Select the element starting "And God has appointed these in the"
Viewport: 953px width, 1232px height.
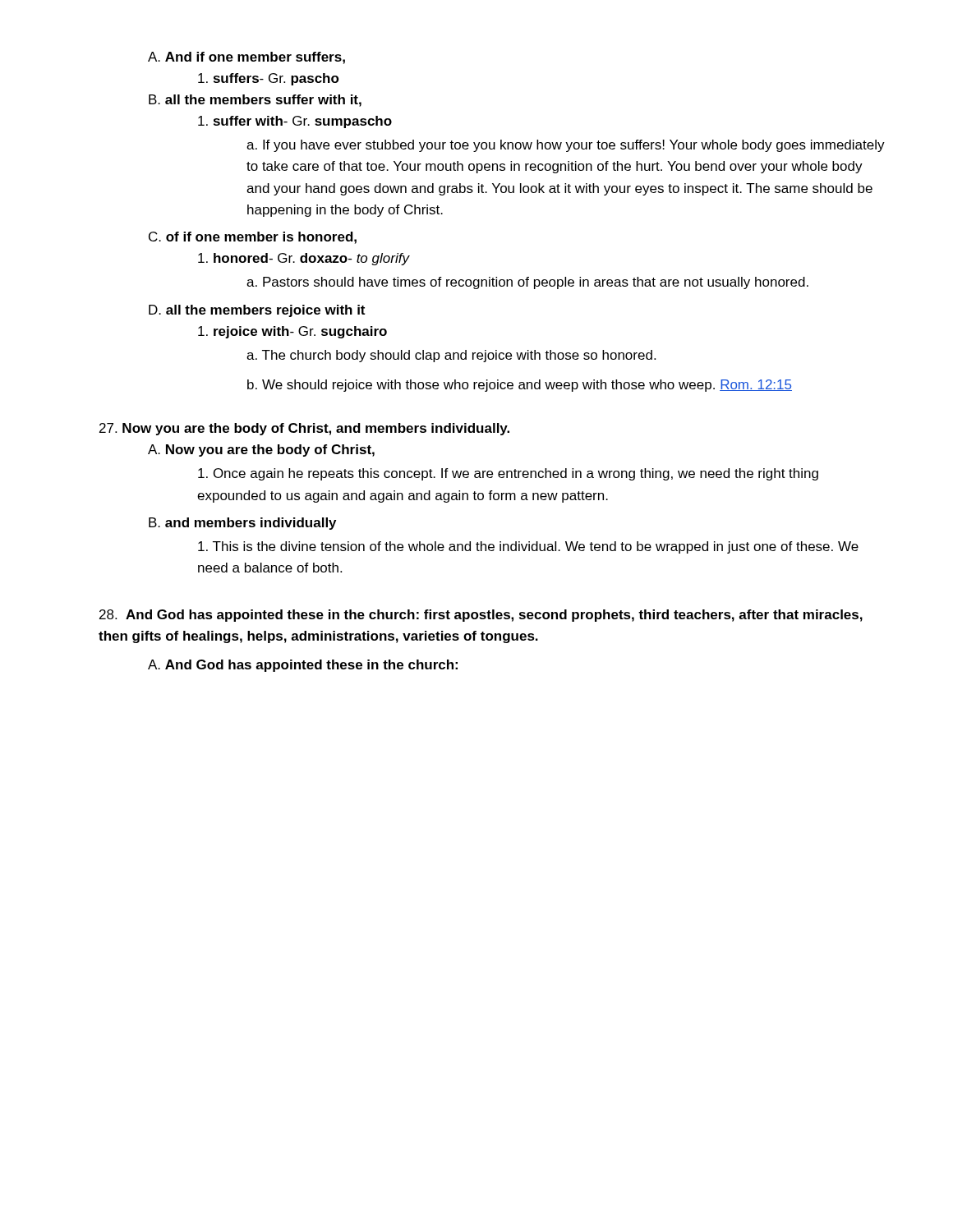coord(493,626)
